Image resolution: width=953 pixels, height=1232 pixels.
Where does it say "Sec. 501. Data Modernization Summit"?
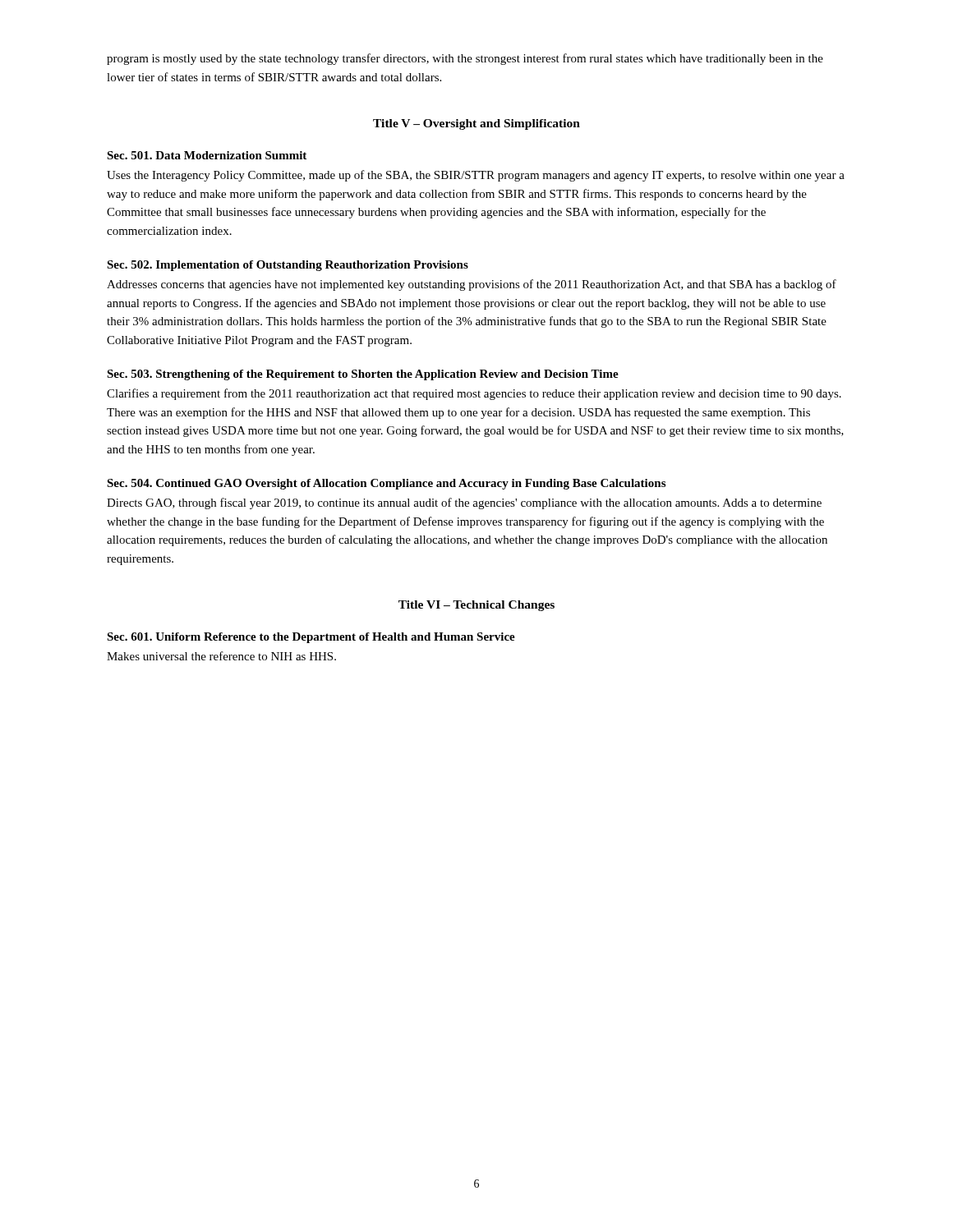207,155
